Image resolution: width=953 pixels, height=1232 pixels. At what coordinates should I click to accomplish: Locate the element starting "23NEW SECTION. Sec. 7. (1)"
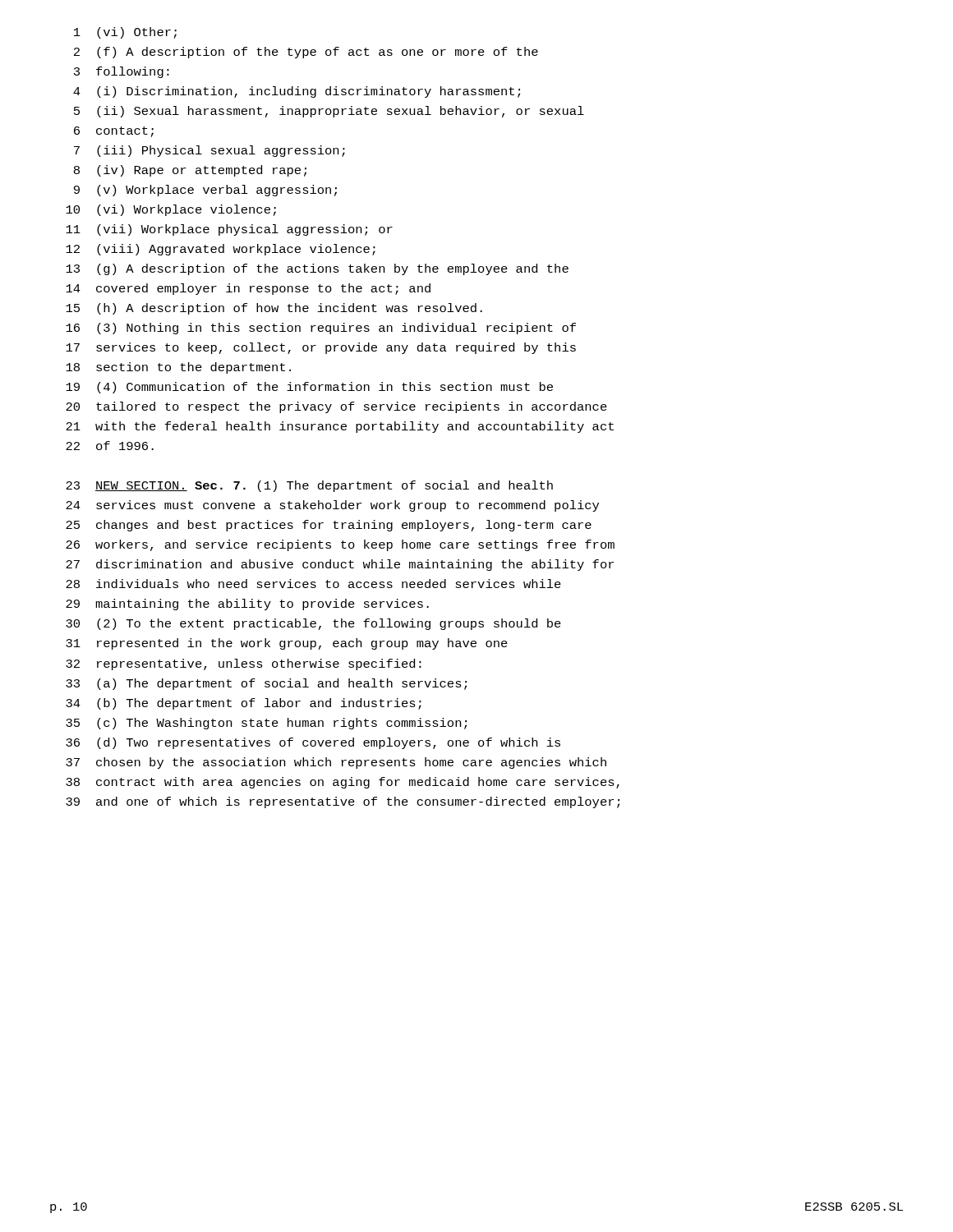pos(476,487)
